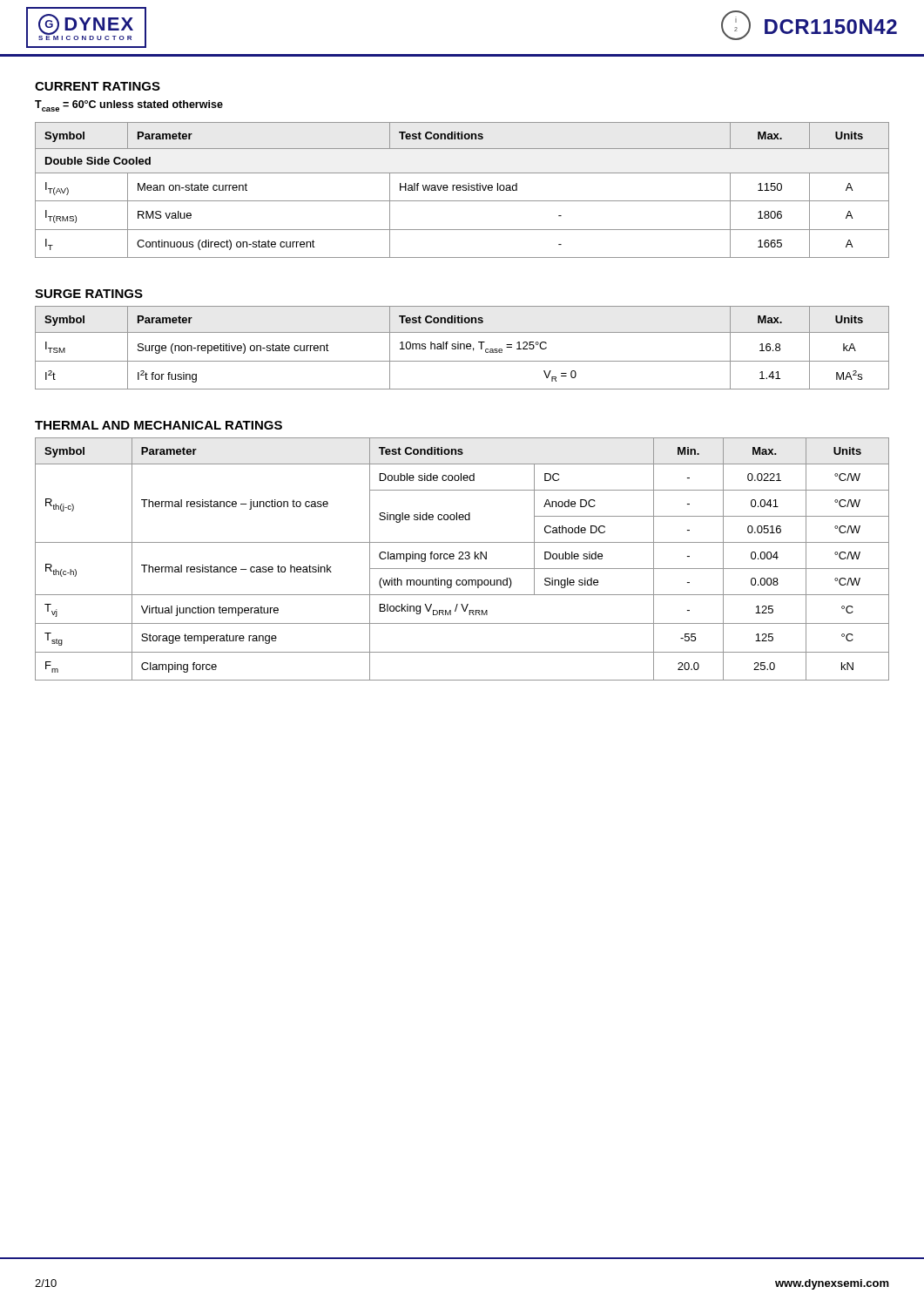Click on the table containing "I 2 t for fusing"
This screenshot has height=1307, width=924.
pyautogui.click(x=462, y=348)
